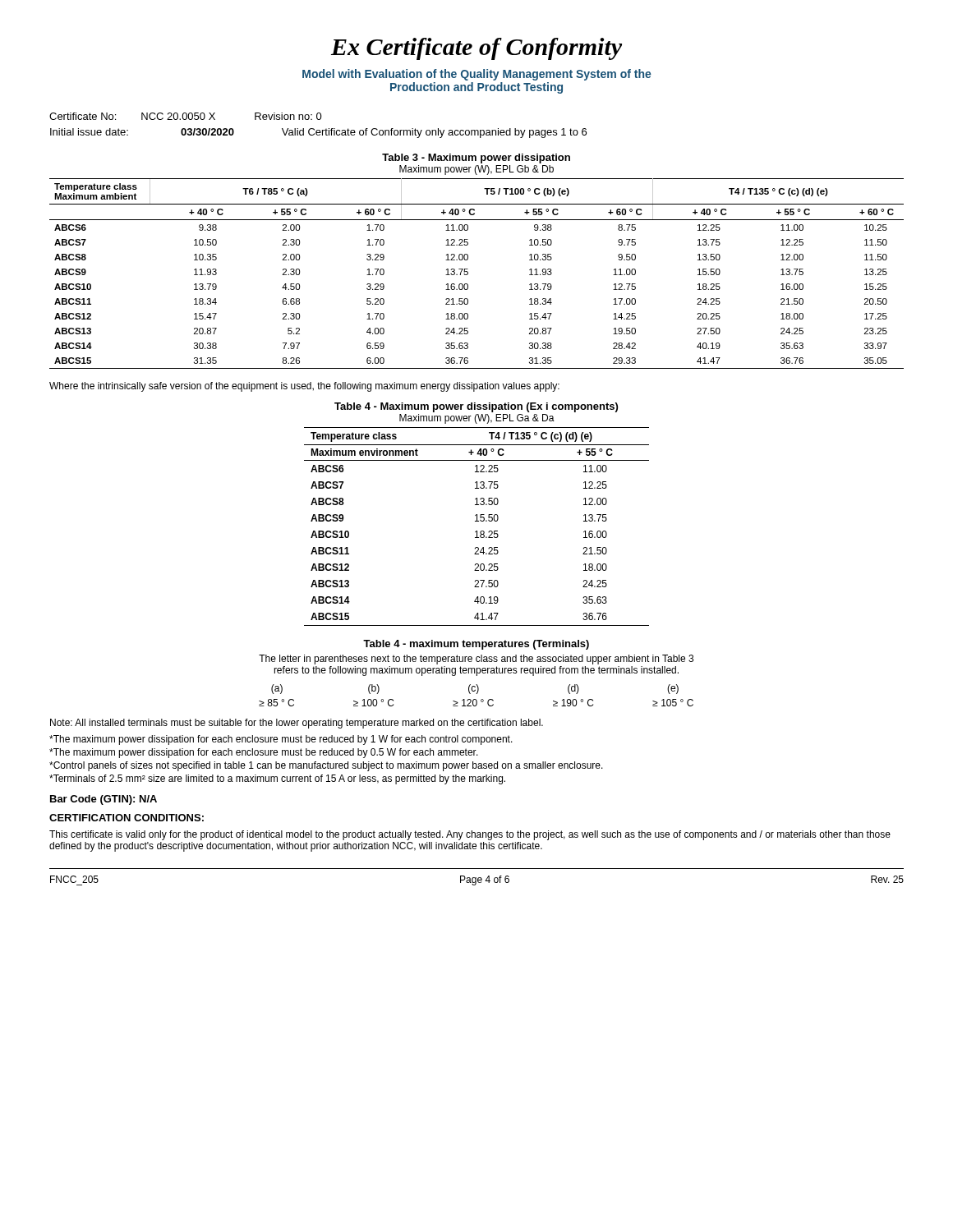Image resolution: width=953 pixels, height=1232 pixels.
Task: Navigate to the element starting "Certificate No: NCC 20.0050"
Action: click(x=186, y=116)
